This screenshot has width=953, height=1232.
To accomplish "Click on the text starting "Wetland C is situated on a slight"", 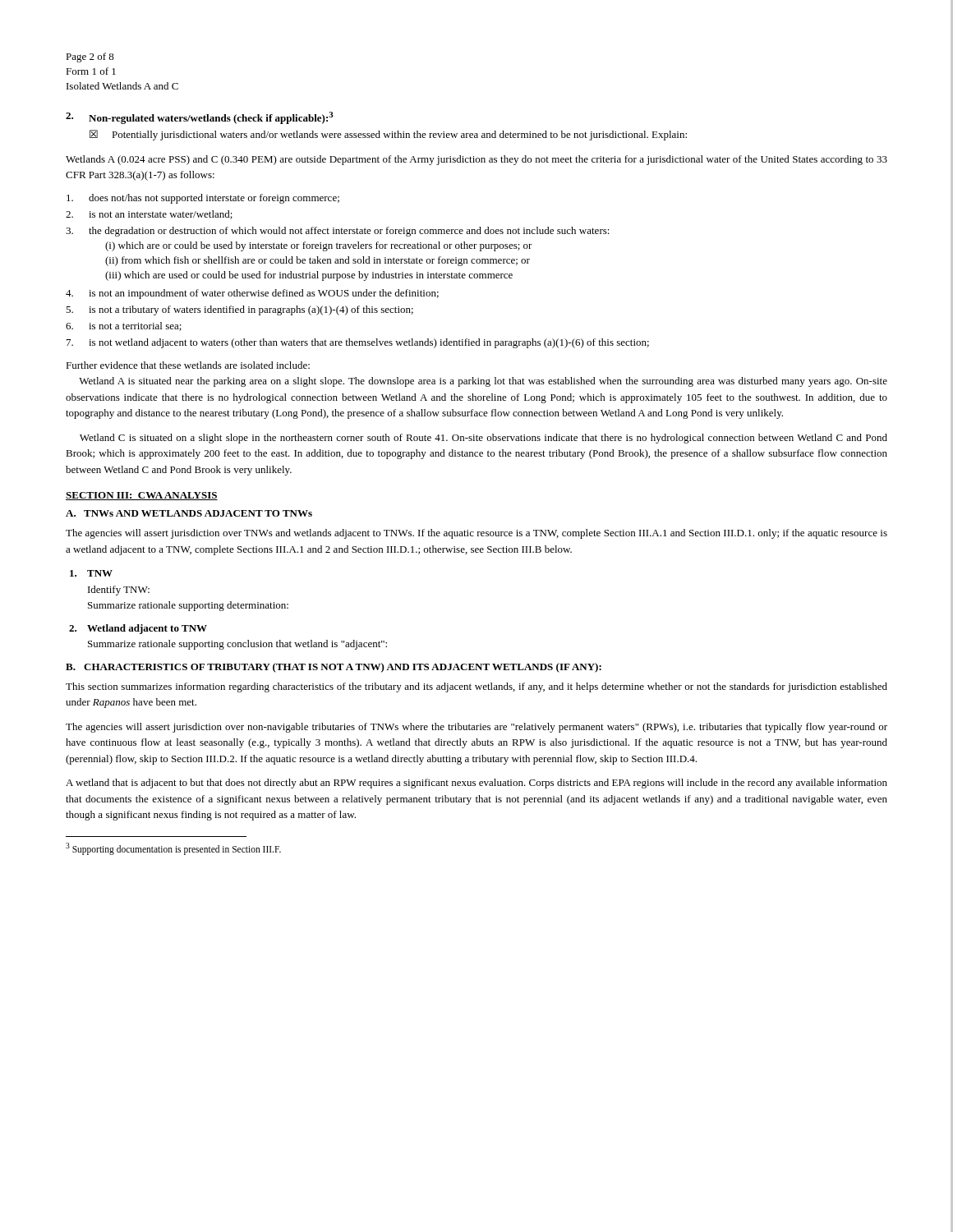I will point(476,453).
